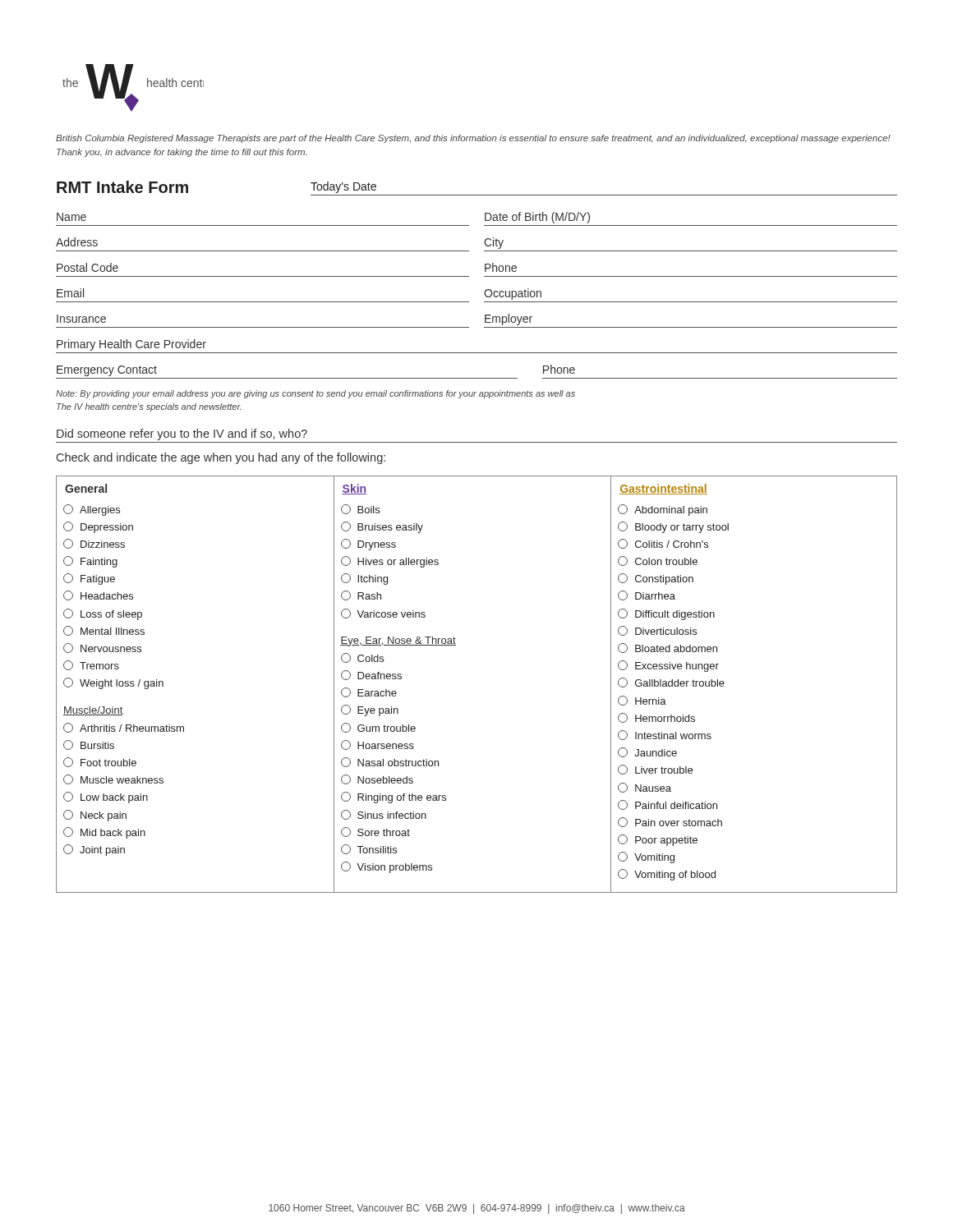The width and height of the screenshot is (953, 1232).
Task: Find the logo
Action: 476,76
